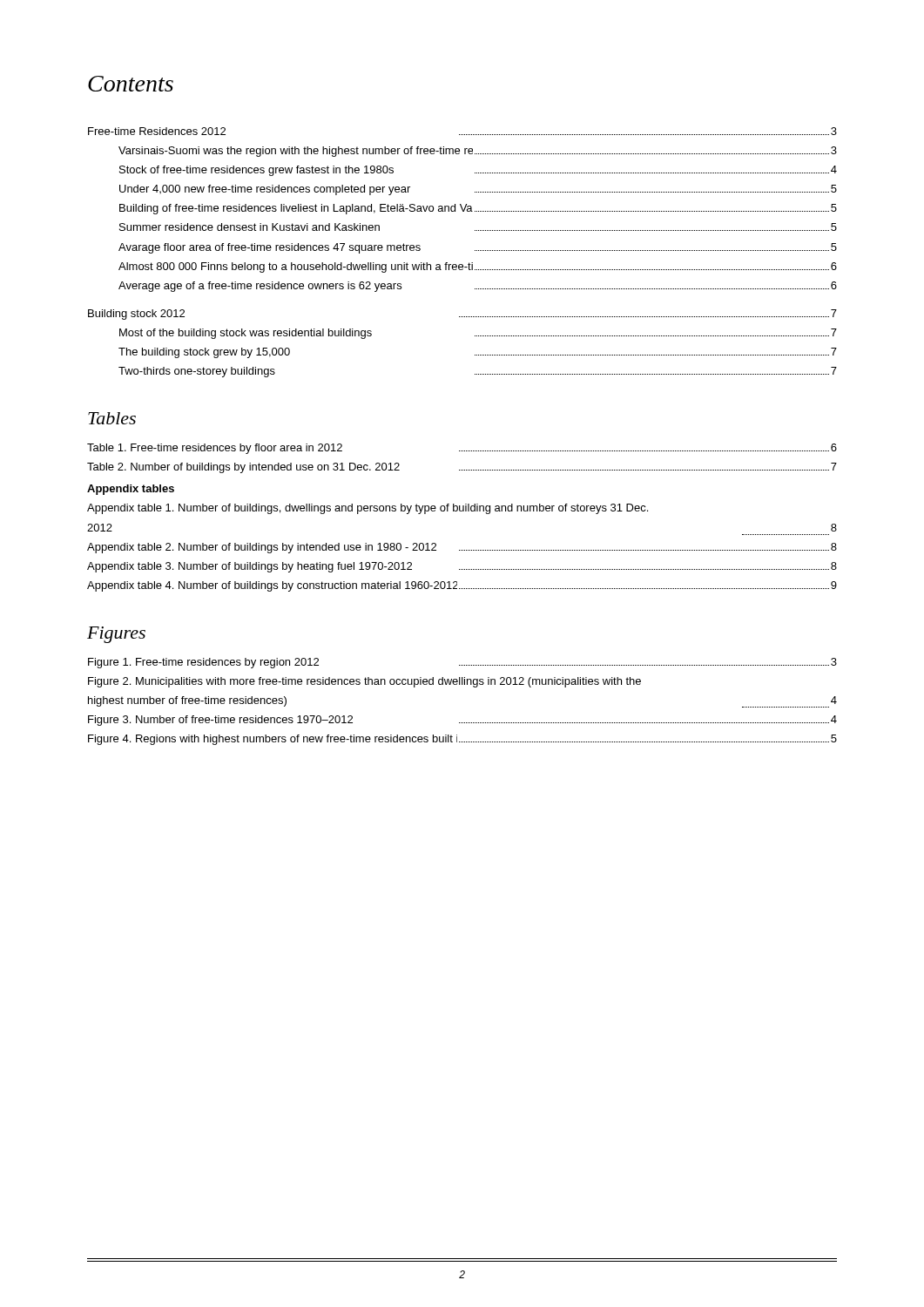Click the passage that begins "Appendix table 4. Number of"

pyautogui.click(x=462, y=585)
